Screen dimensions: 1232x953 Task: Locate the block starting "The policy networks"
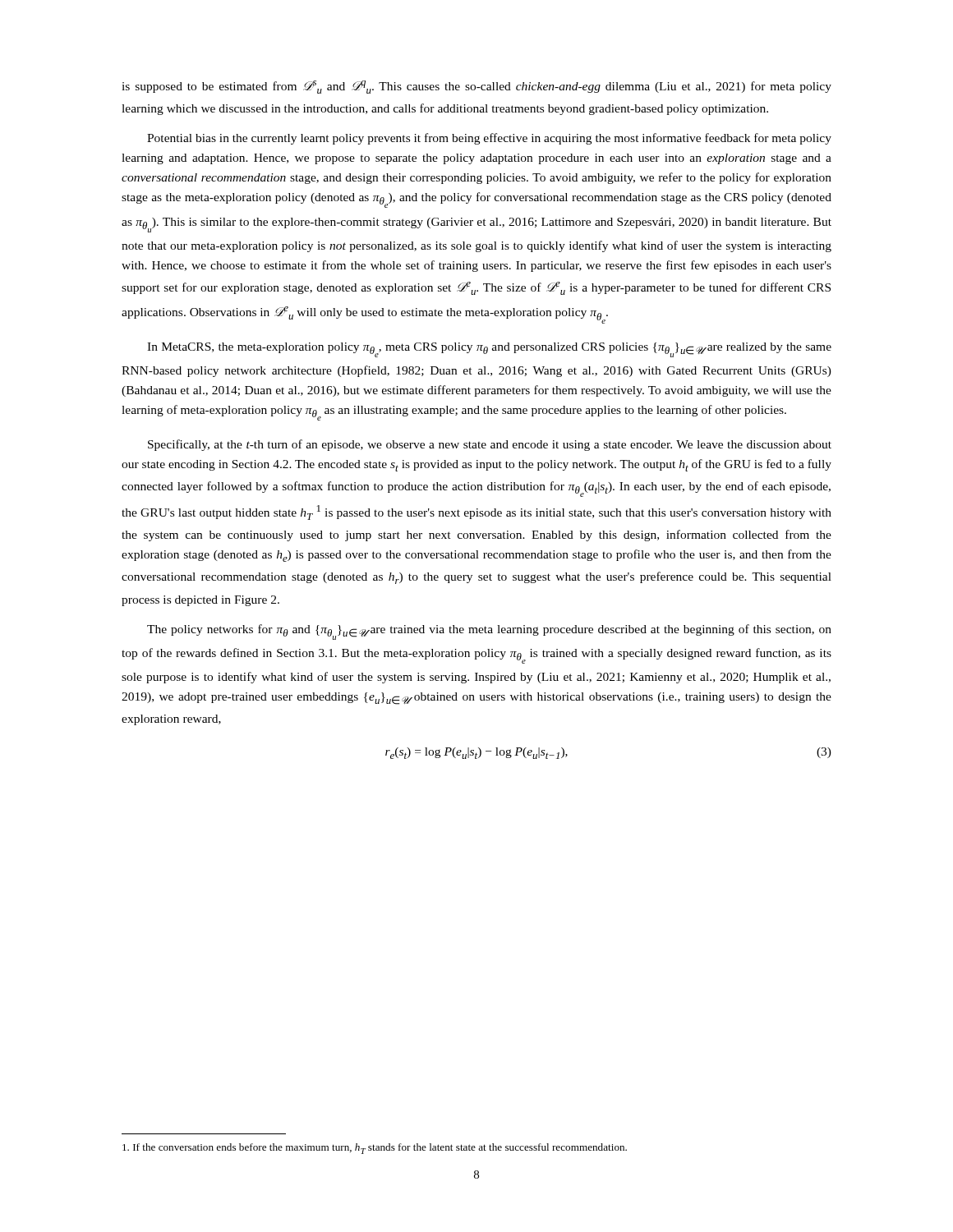476,674
